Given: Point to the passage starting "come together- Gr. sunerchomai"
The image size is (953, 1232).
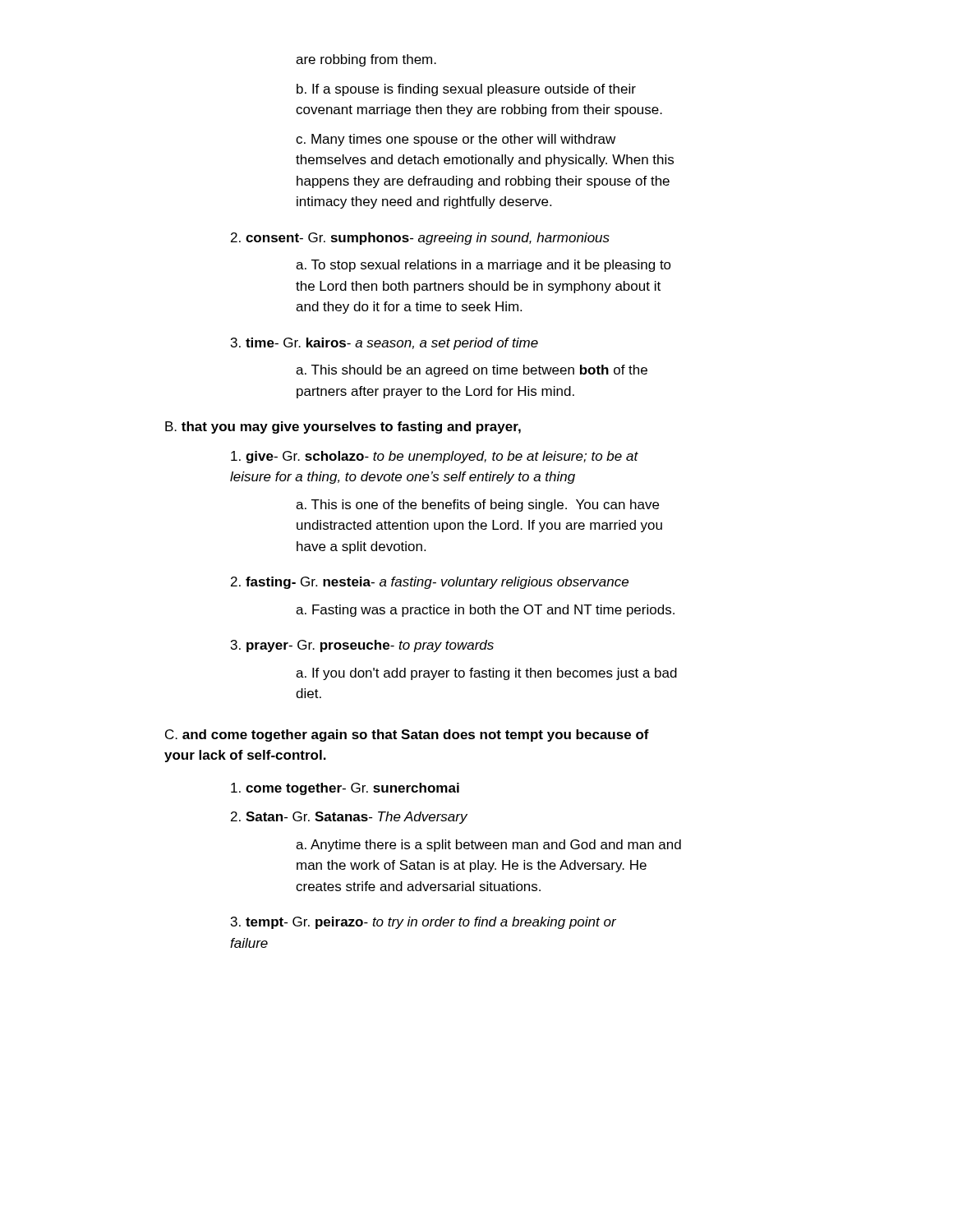Looking at the screenshot, I should (x=345, y=788).
